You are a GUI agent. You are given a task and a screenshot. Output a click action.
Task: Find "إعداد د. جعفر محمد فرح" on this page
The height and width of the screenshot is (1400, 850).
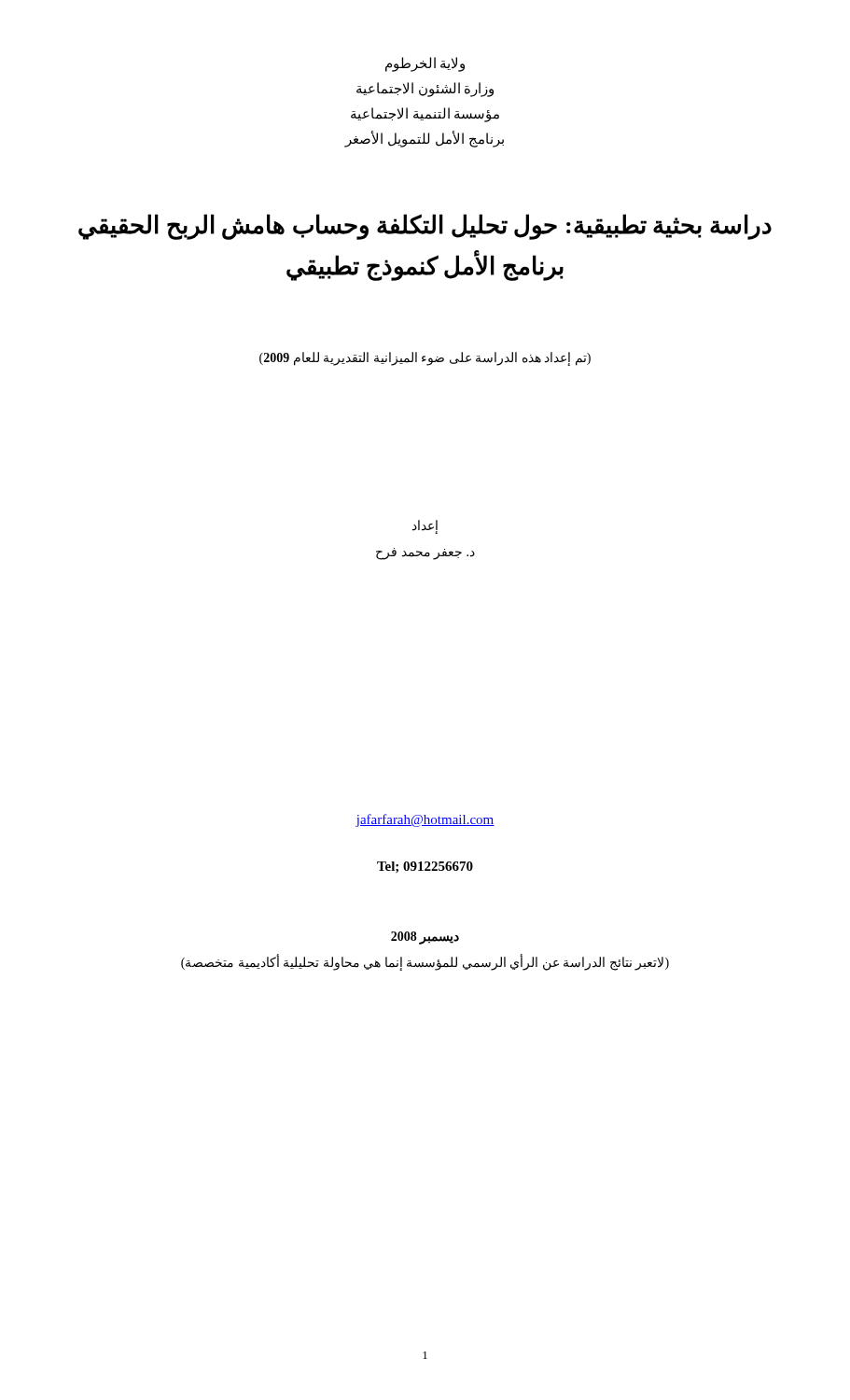[x=425, y=539]
